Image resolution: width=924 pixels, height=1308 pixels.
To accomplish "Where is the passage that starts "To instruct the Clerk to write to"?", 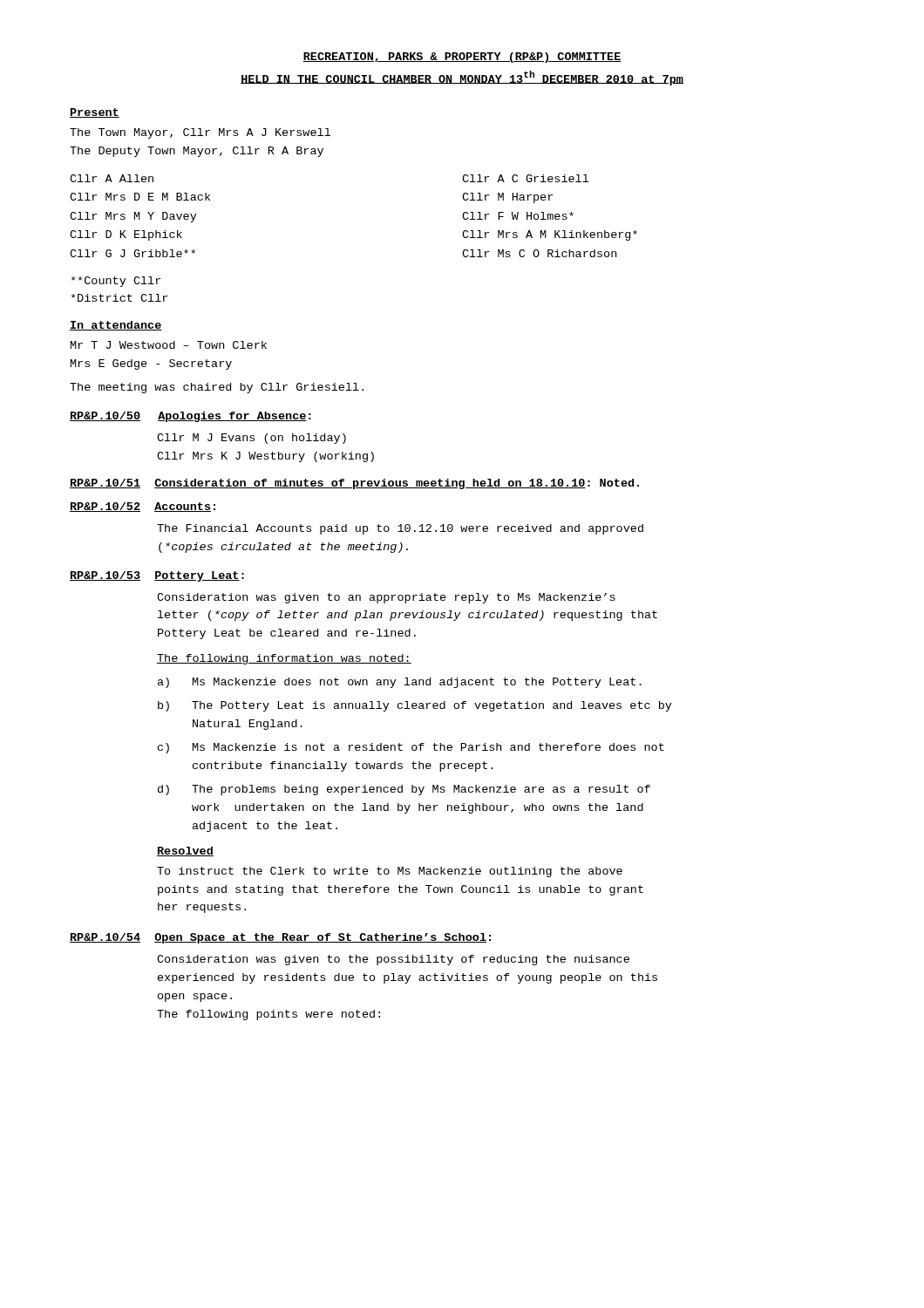I will pos(401,890).
